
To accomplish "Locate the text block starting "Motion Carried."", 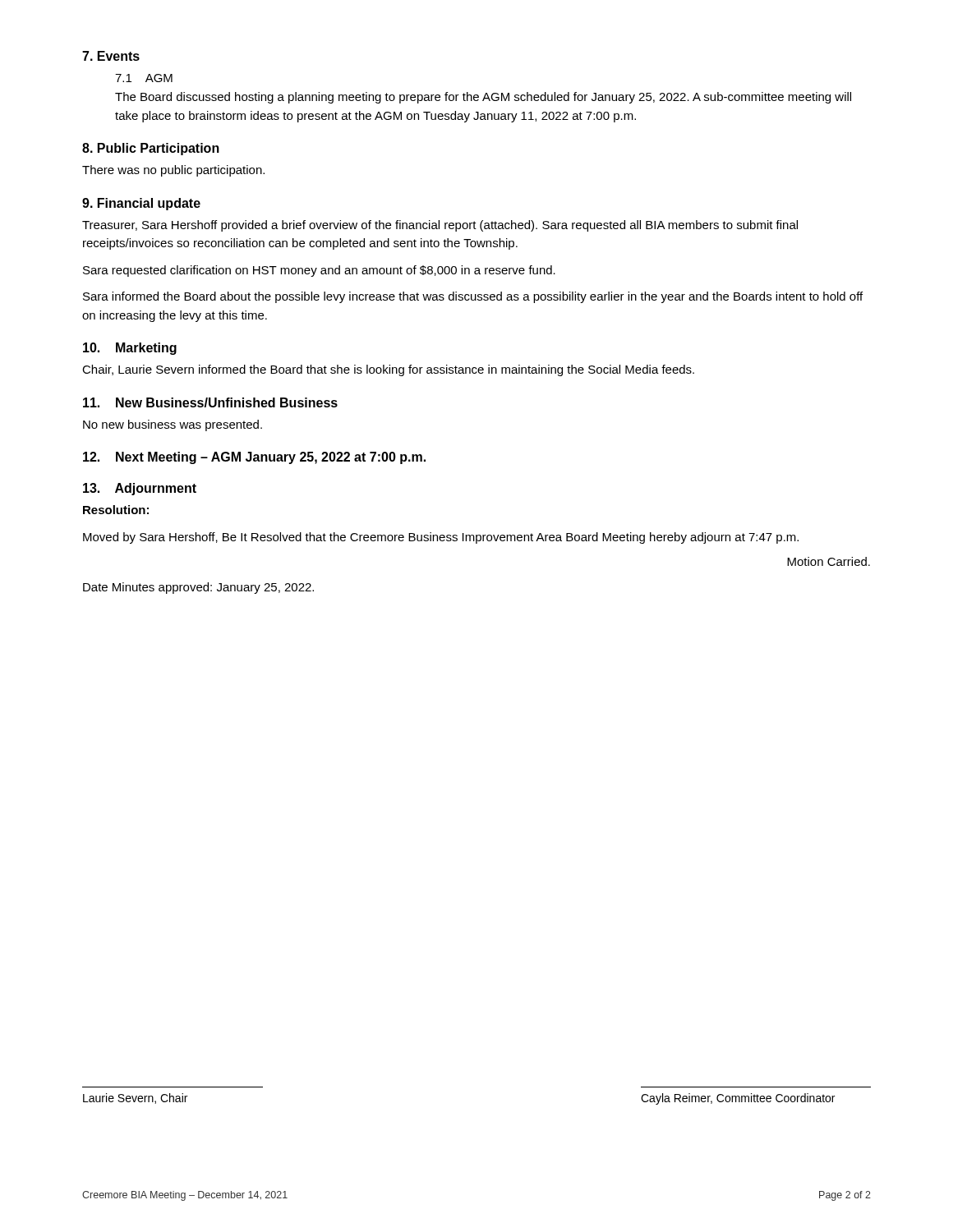I will click(x=829, y=561).
